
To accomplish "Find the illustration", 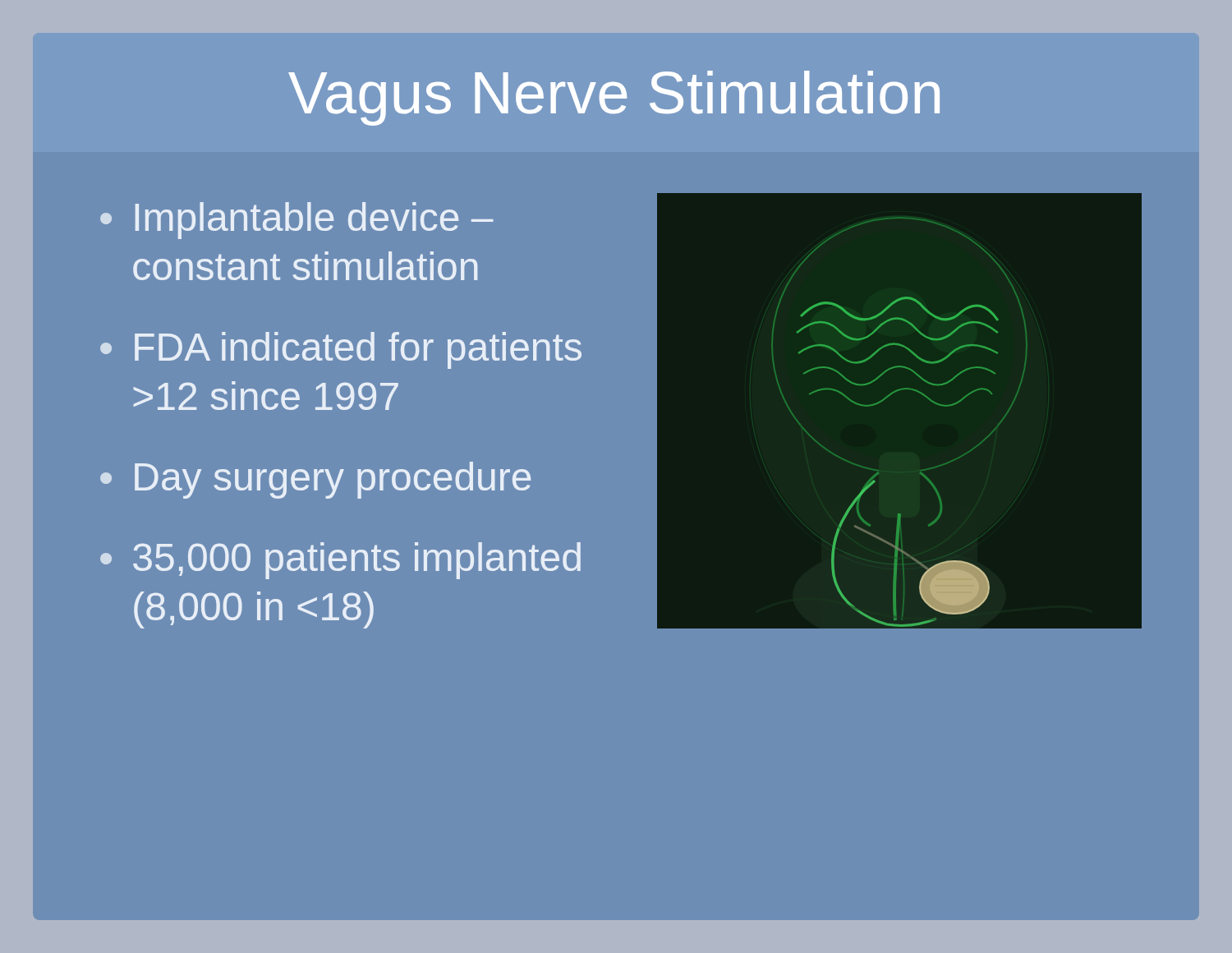I will pyautogui.click(x=899, y=411).
